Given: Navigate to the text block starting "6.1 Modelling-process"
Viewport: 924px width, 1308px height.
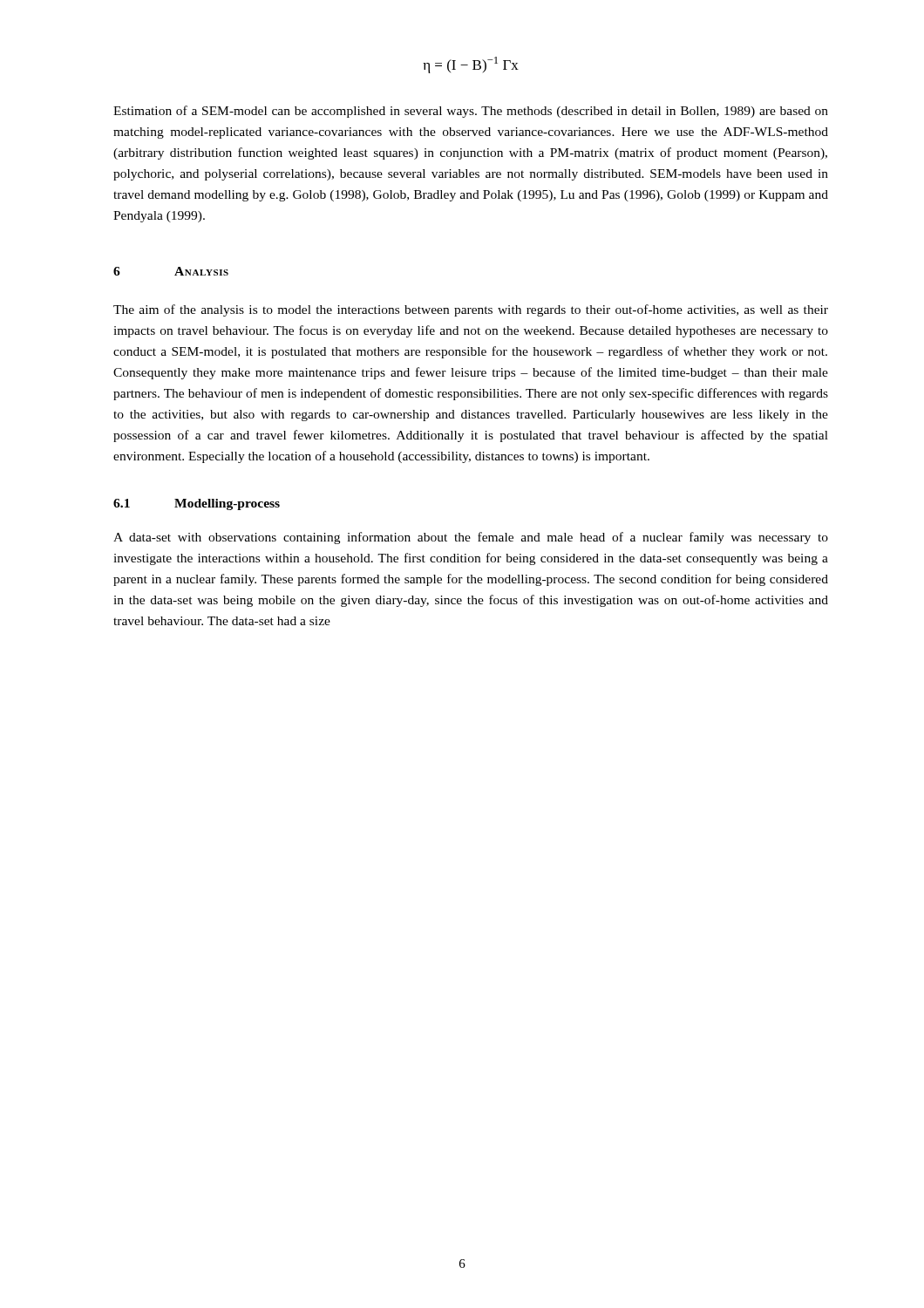Looking at the screenshot, I should 197,502.
